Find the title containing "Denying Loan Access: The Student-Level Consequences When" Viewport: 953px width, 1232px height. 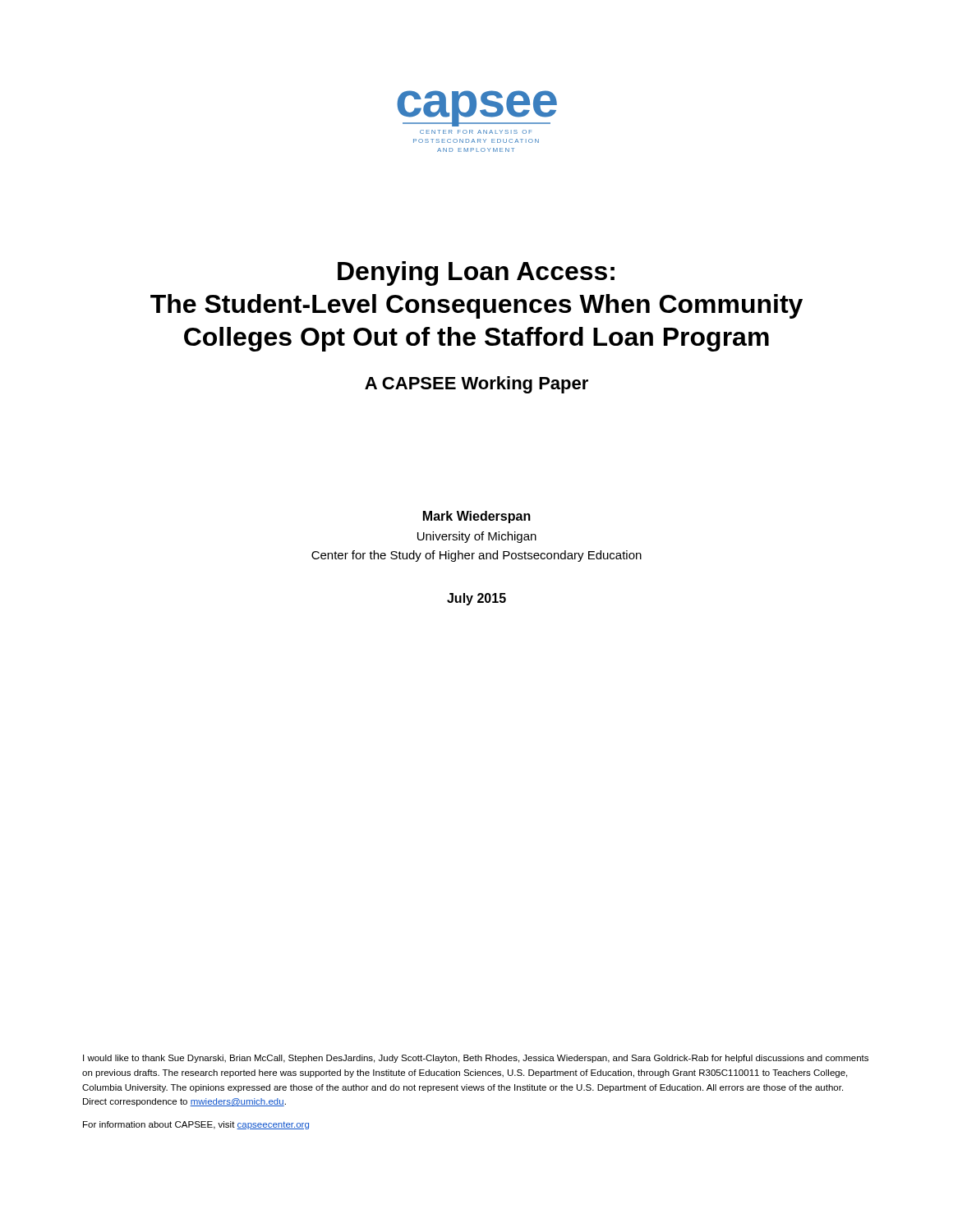click(476, 324)
